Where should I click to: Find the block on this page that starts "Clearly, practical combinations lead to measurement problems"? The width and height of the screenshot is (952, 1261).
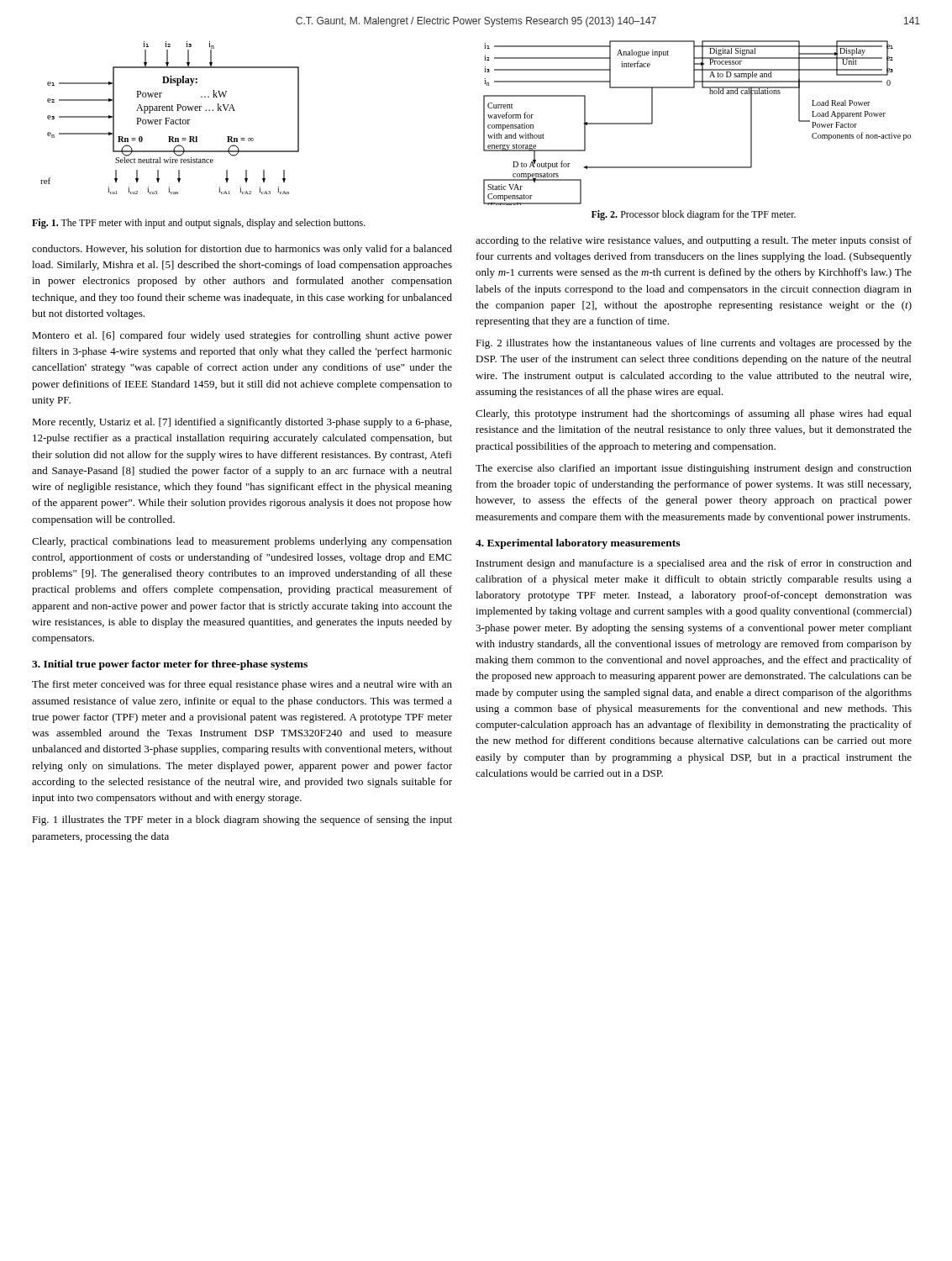coord(242,589)
